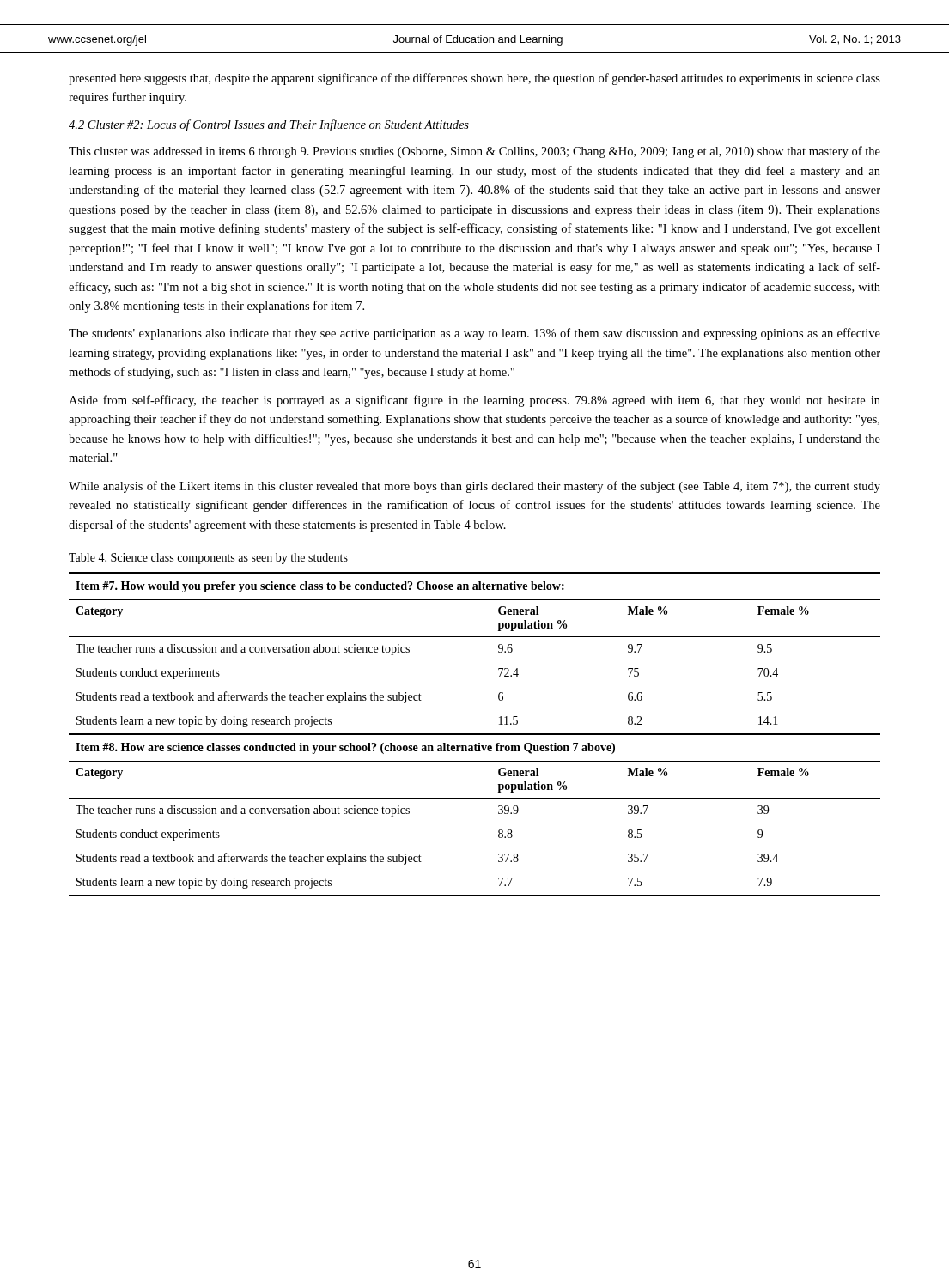Select the text block containing "This cluster was addressed in"
This screenshot has width=949, height=1288.
tap(474, 229)
